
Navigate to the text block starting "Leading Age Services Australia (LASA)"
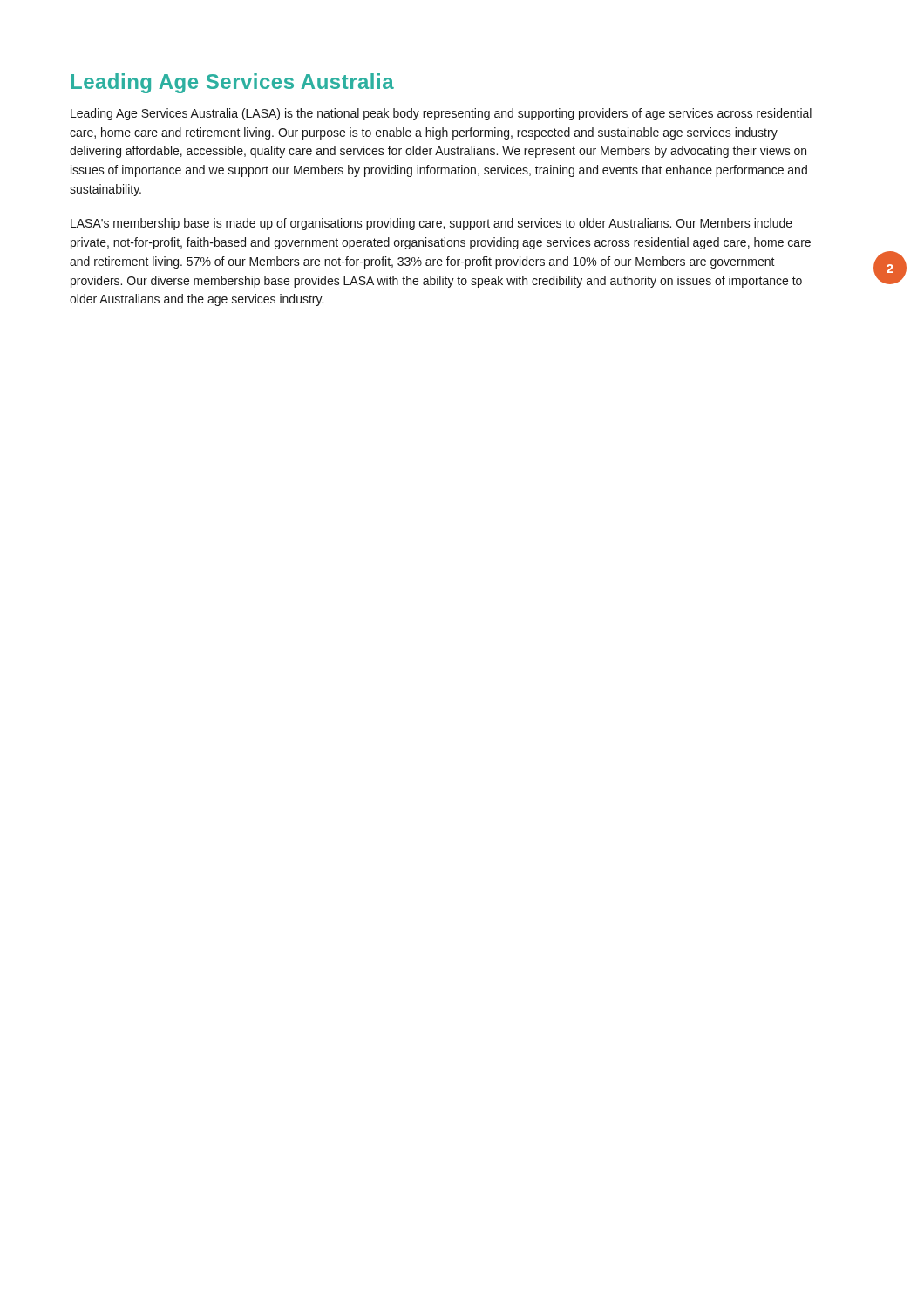(449, 152)
